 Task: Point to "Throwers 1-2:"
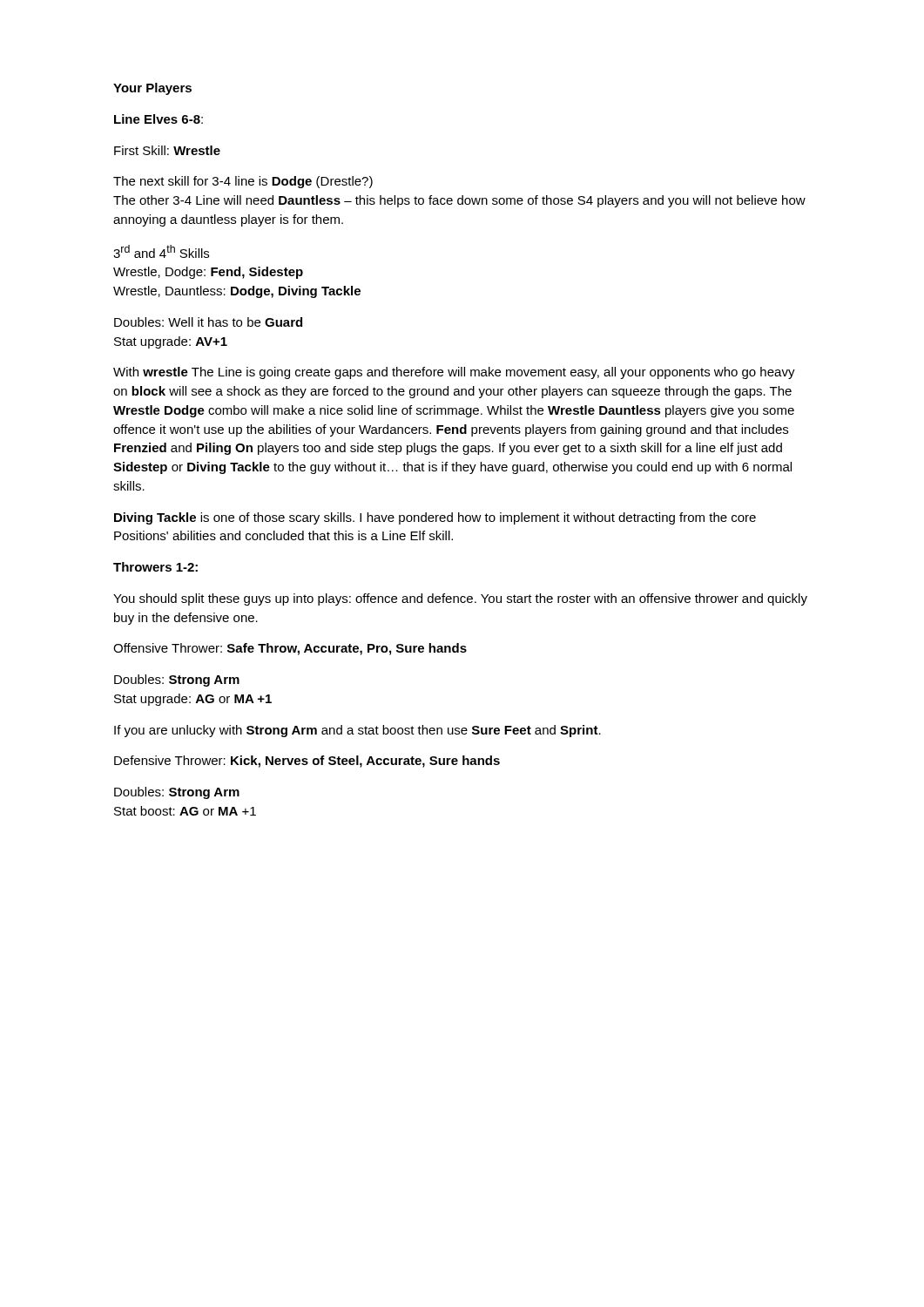click(155, 567)
